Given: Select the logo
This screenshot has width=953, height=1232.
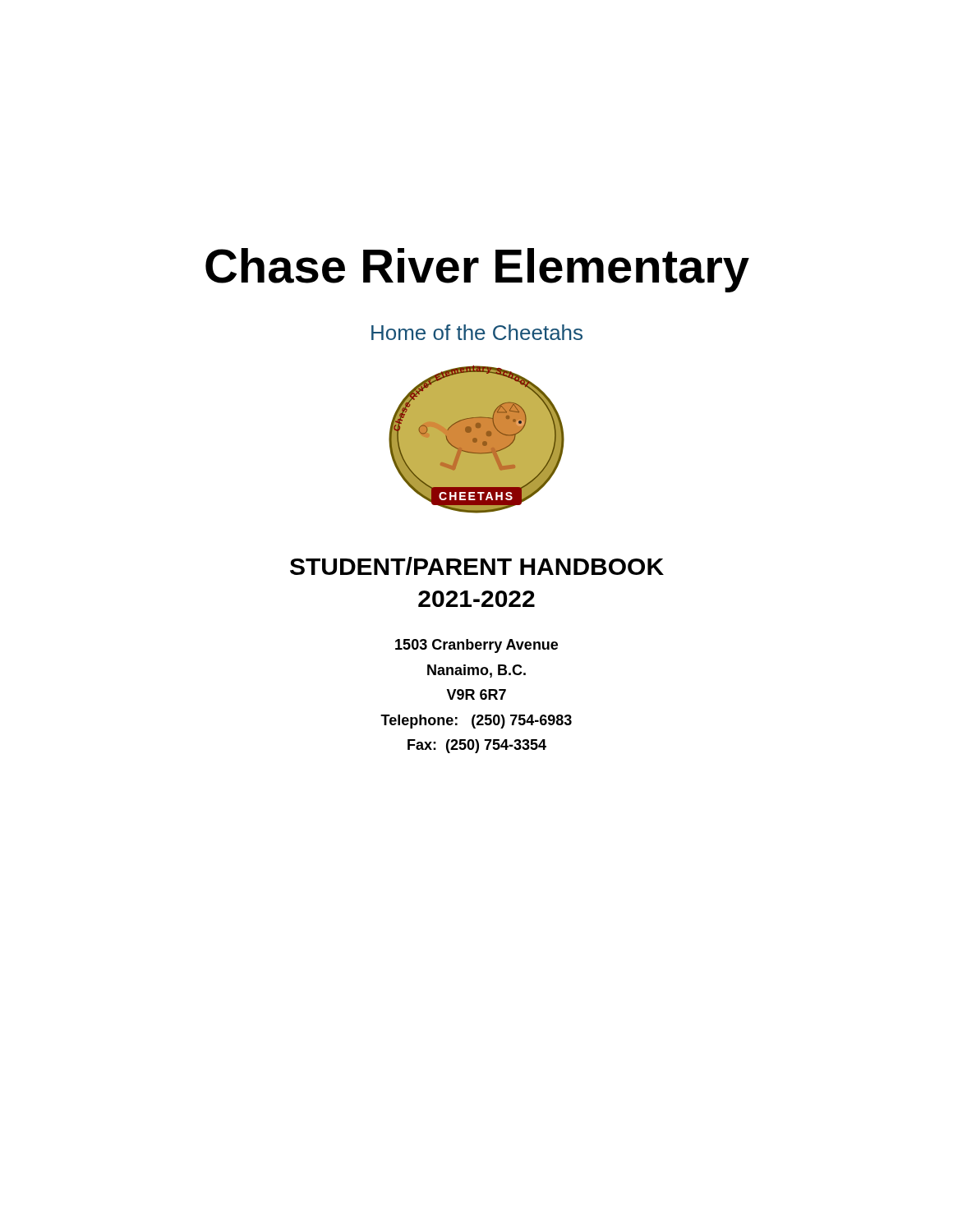Looking at the screenshot, I should coord(476,441).
